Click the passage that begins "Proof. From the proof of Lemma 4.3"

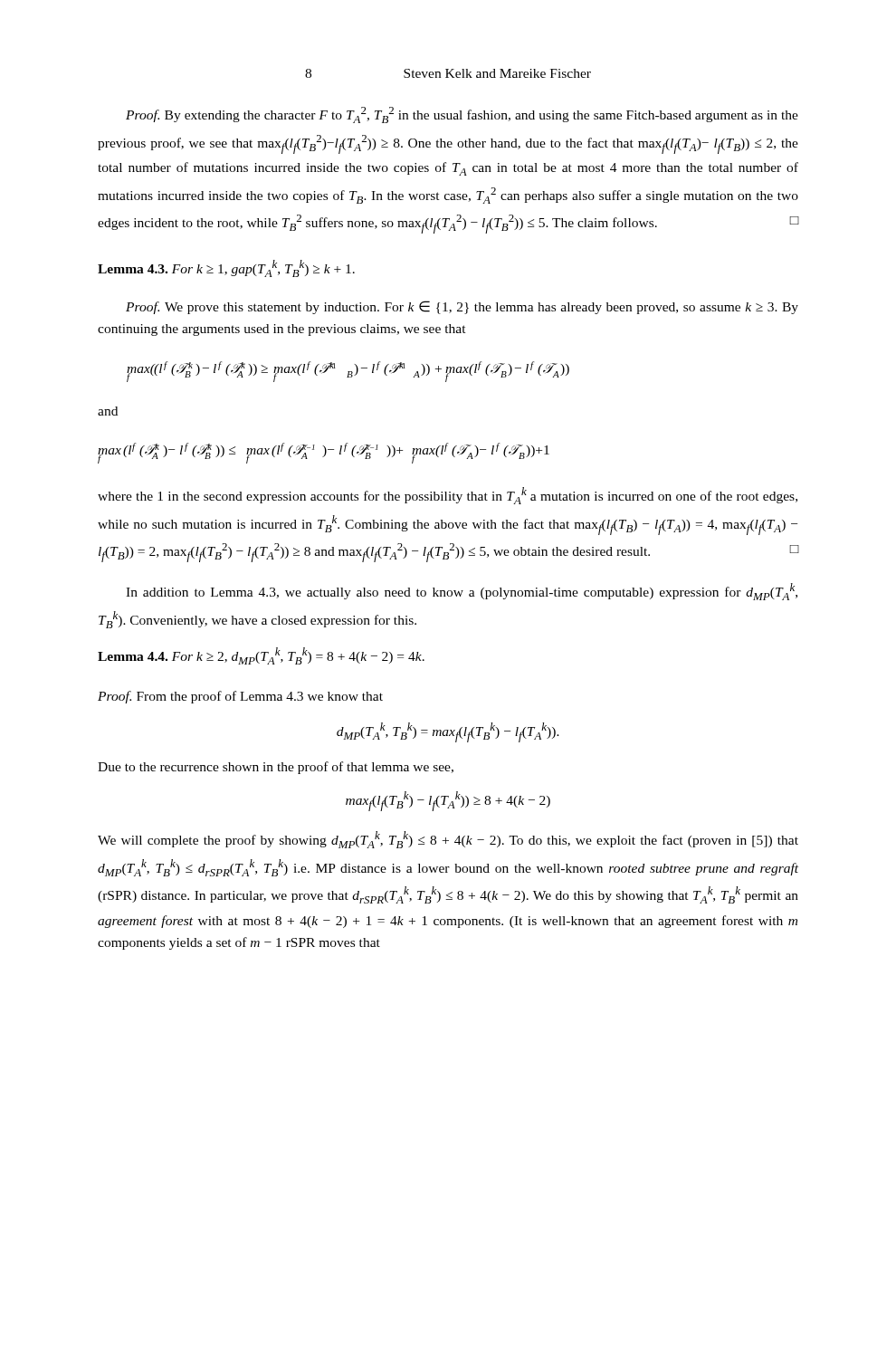coord(240,697)
